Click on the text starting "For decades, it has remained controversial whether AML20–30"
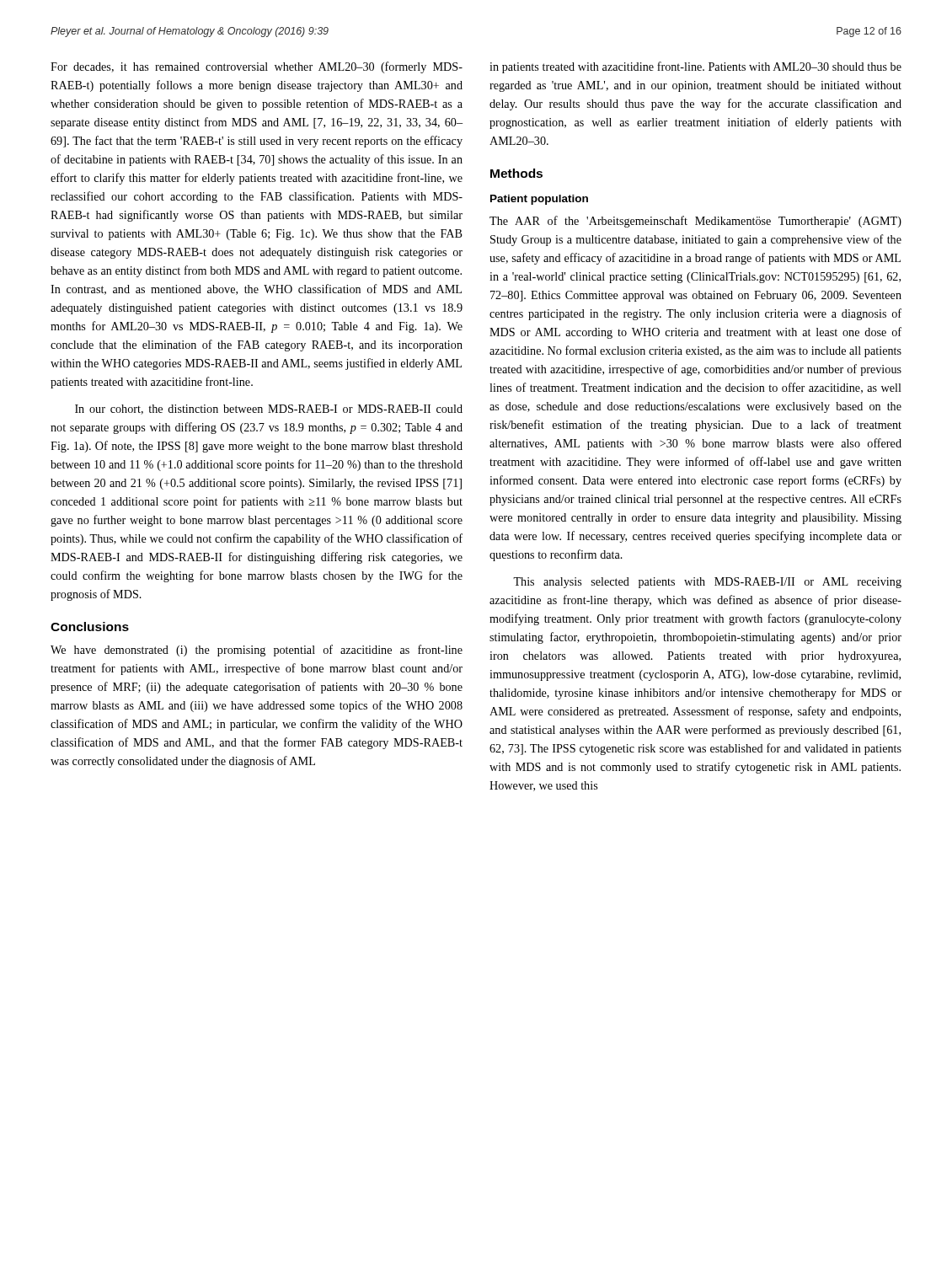Image resolution: width=952 pixels, height=1264 pixels. 257,224
